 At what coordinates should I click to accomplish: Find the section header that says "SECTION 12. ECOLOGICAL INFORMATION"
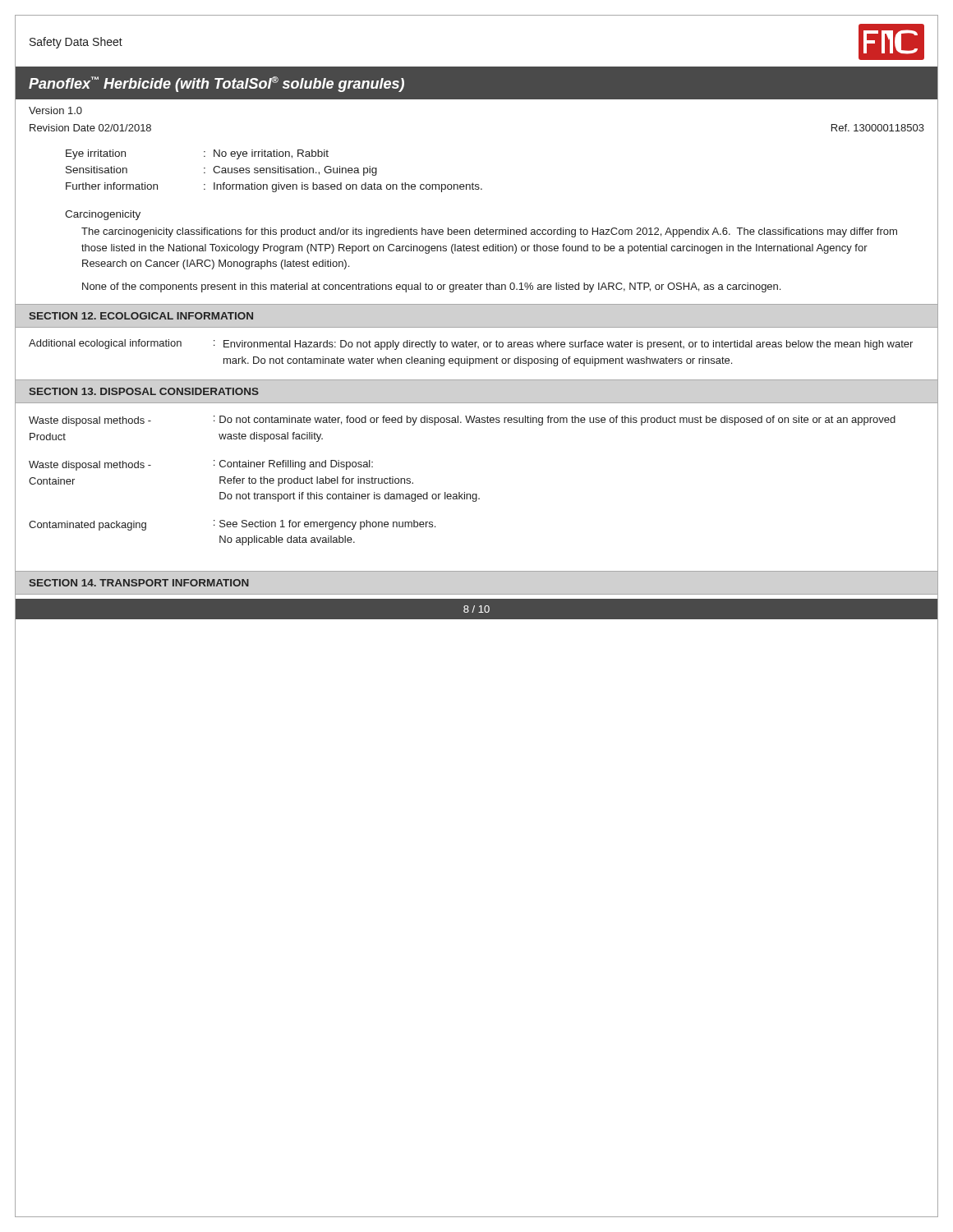click(x=141, y=316)
